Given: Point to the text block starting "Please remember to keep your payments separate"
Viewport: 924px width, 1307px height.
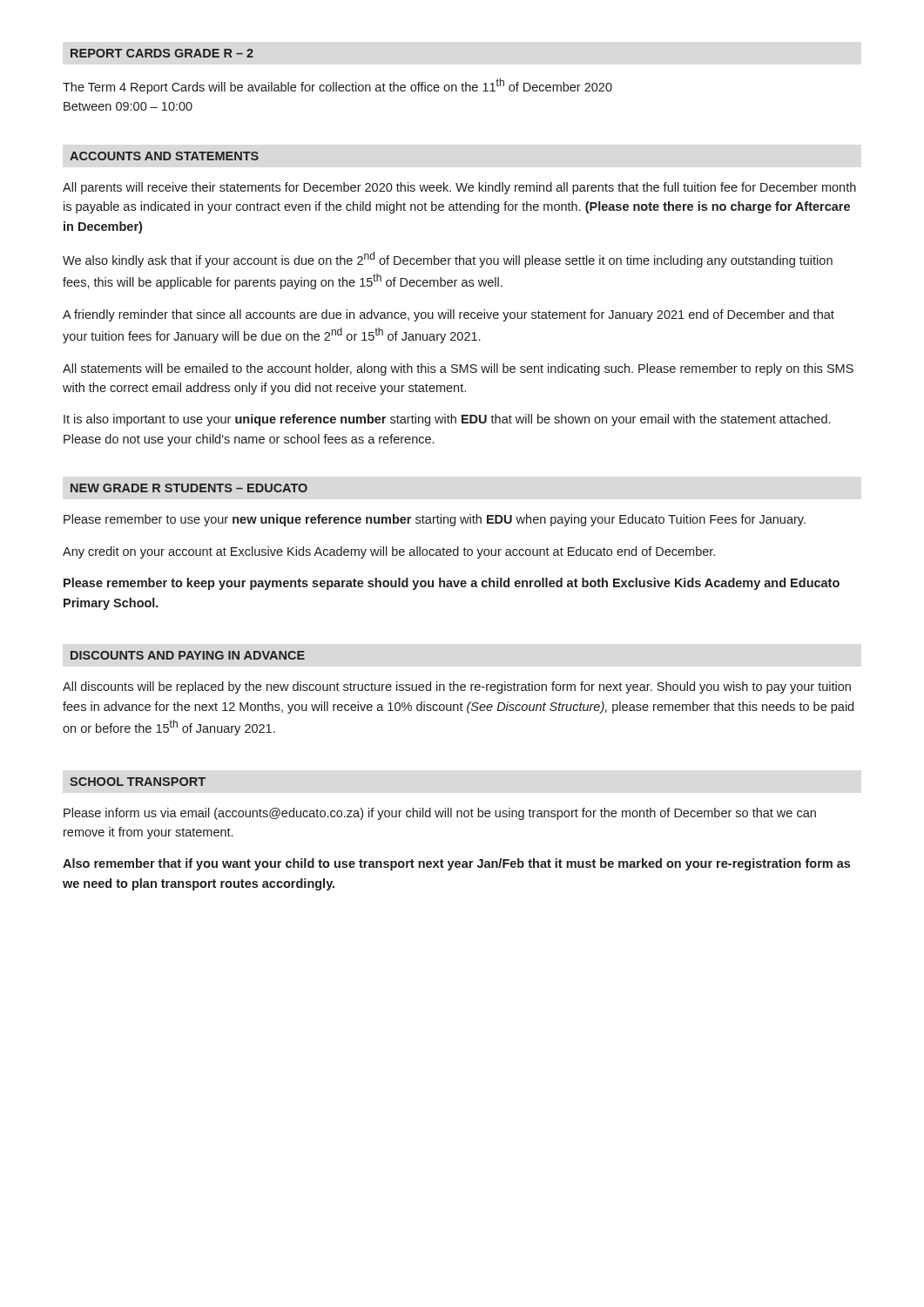Looking at the screenshot, I should [451, 593].
